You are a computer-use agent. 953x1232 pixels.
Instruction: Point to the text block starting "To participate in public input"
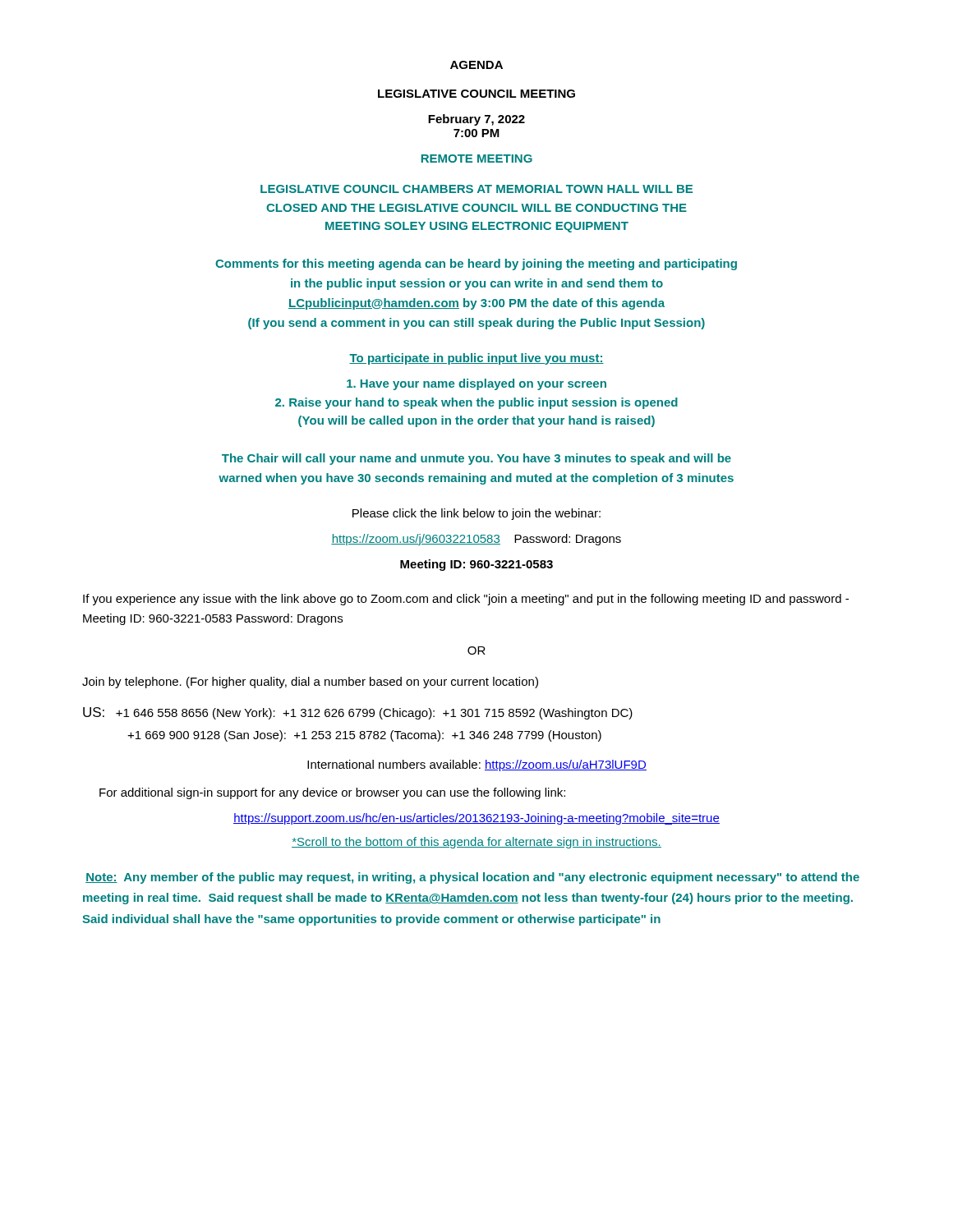(x=476, y=357)
